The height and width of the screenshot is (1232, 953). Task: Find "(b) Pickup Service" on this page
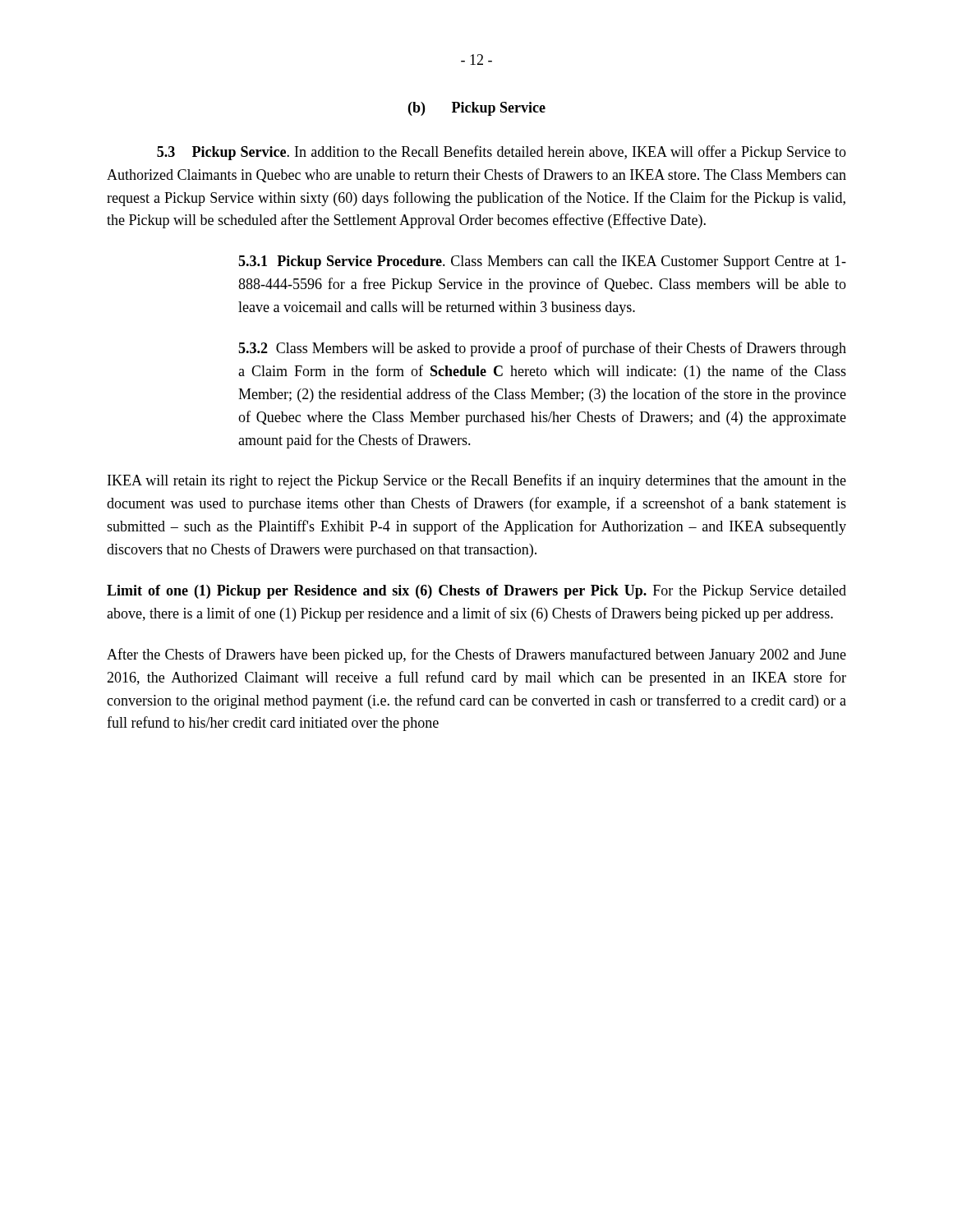[476, 107]
